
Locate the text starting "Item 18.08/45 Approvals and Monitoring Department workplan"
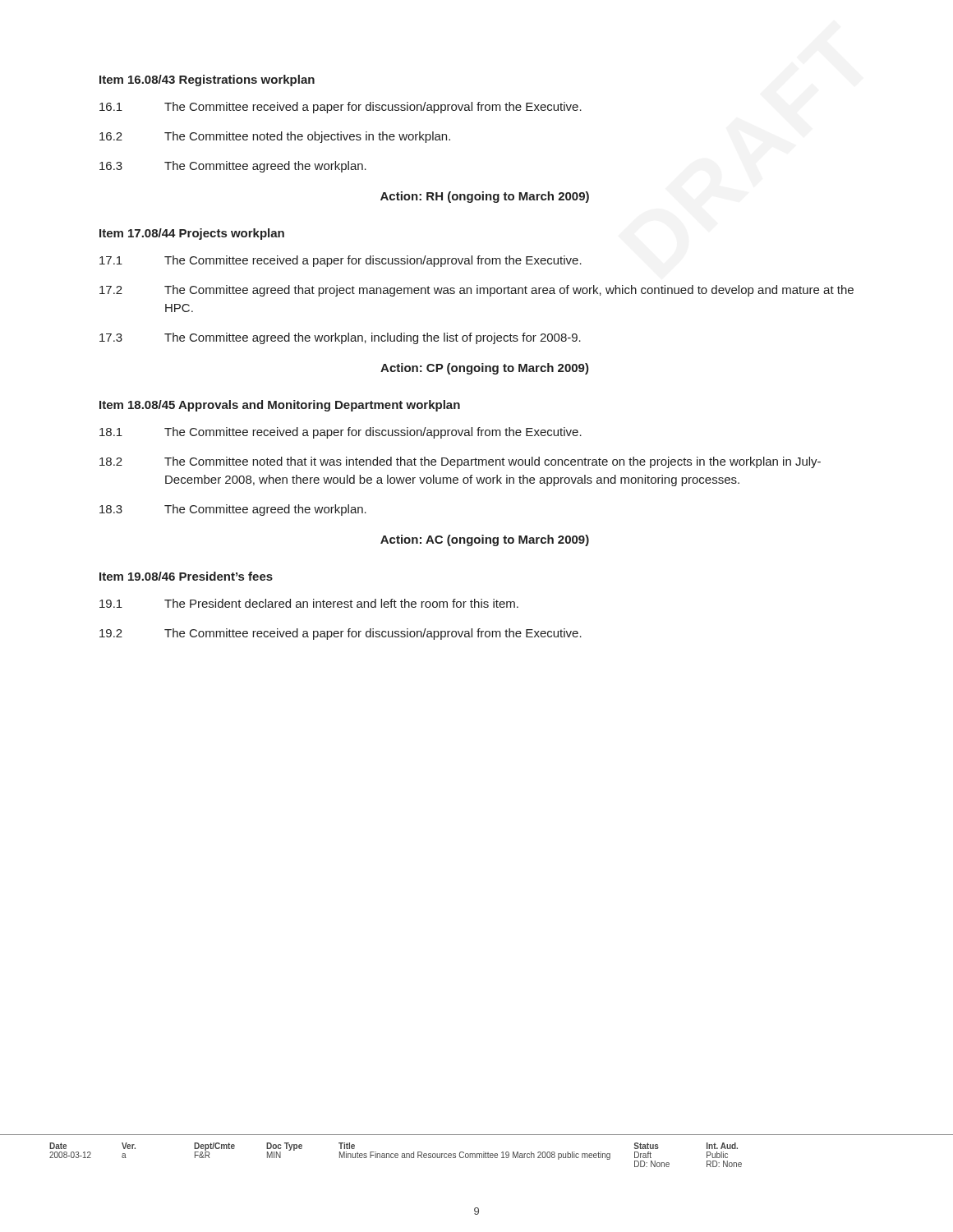pyautogui.click(x=279, y=405)
